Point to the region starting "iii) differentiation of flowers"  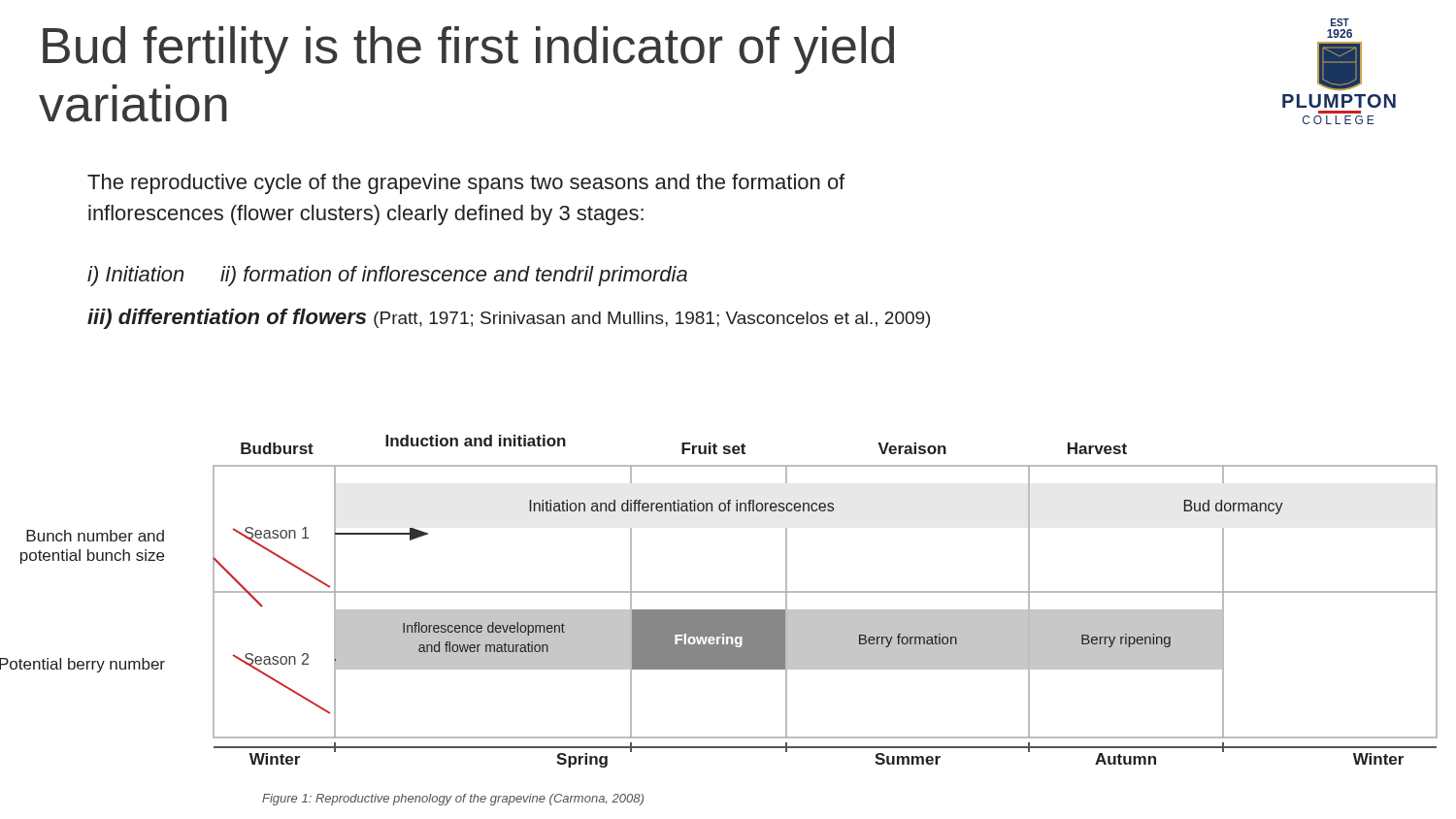509,317
